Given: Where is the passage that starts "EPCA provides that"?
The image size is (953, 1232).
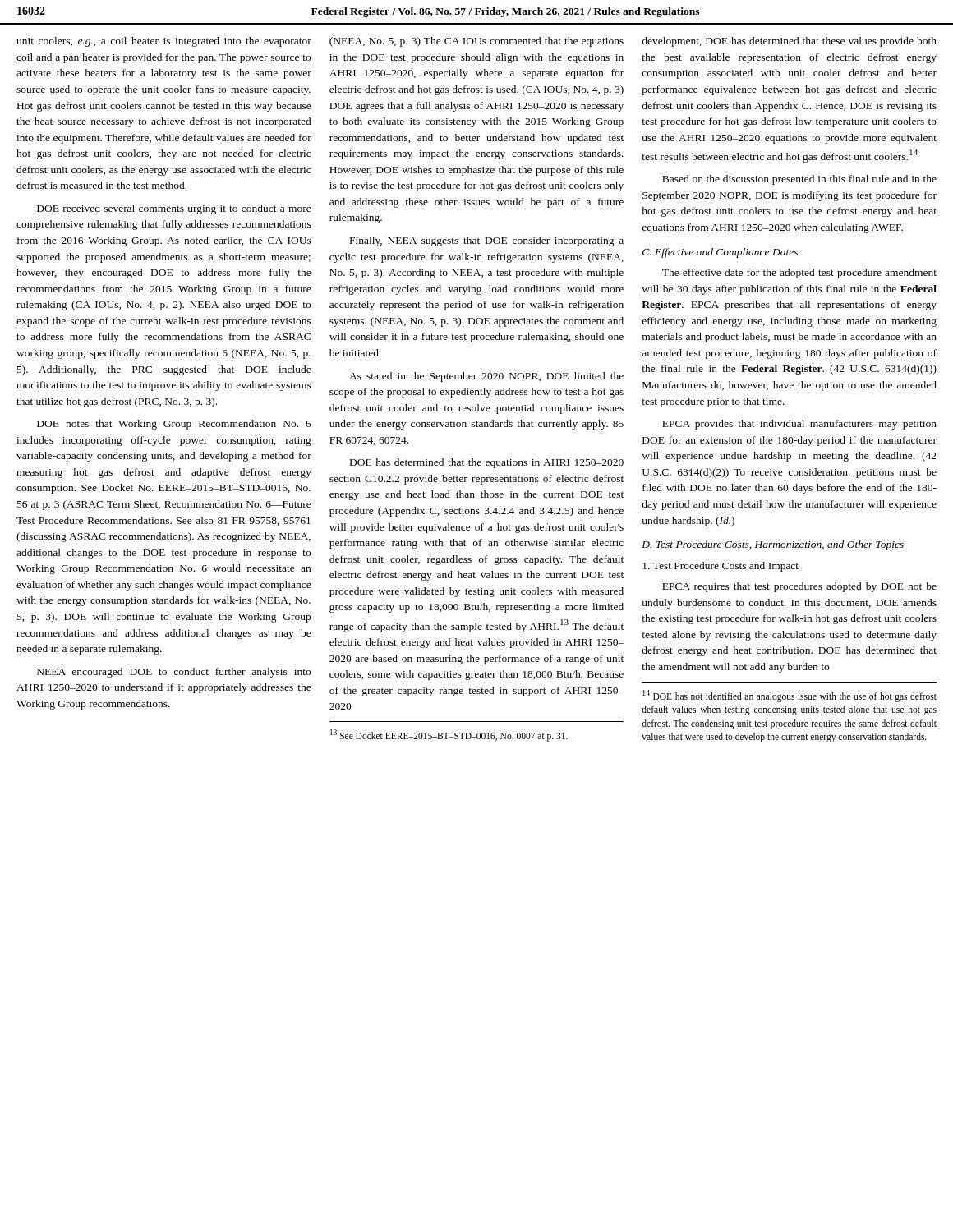Looking at the screenshot, I should pos(789,472).
